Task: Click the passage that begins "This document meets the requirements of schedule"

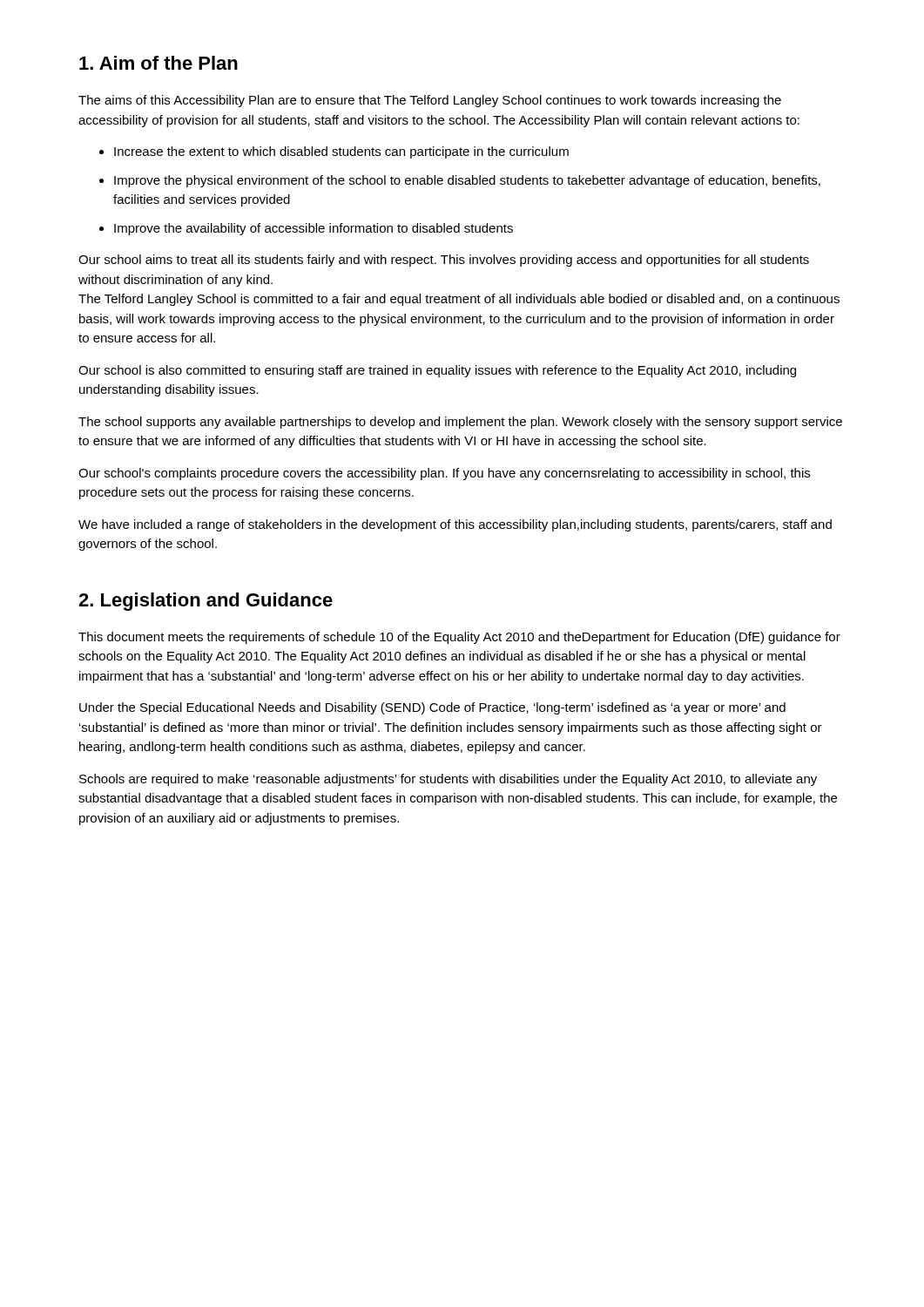Action: pos(462,656)
